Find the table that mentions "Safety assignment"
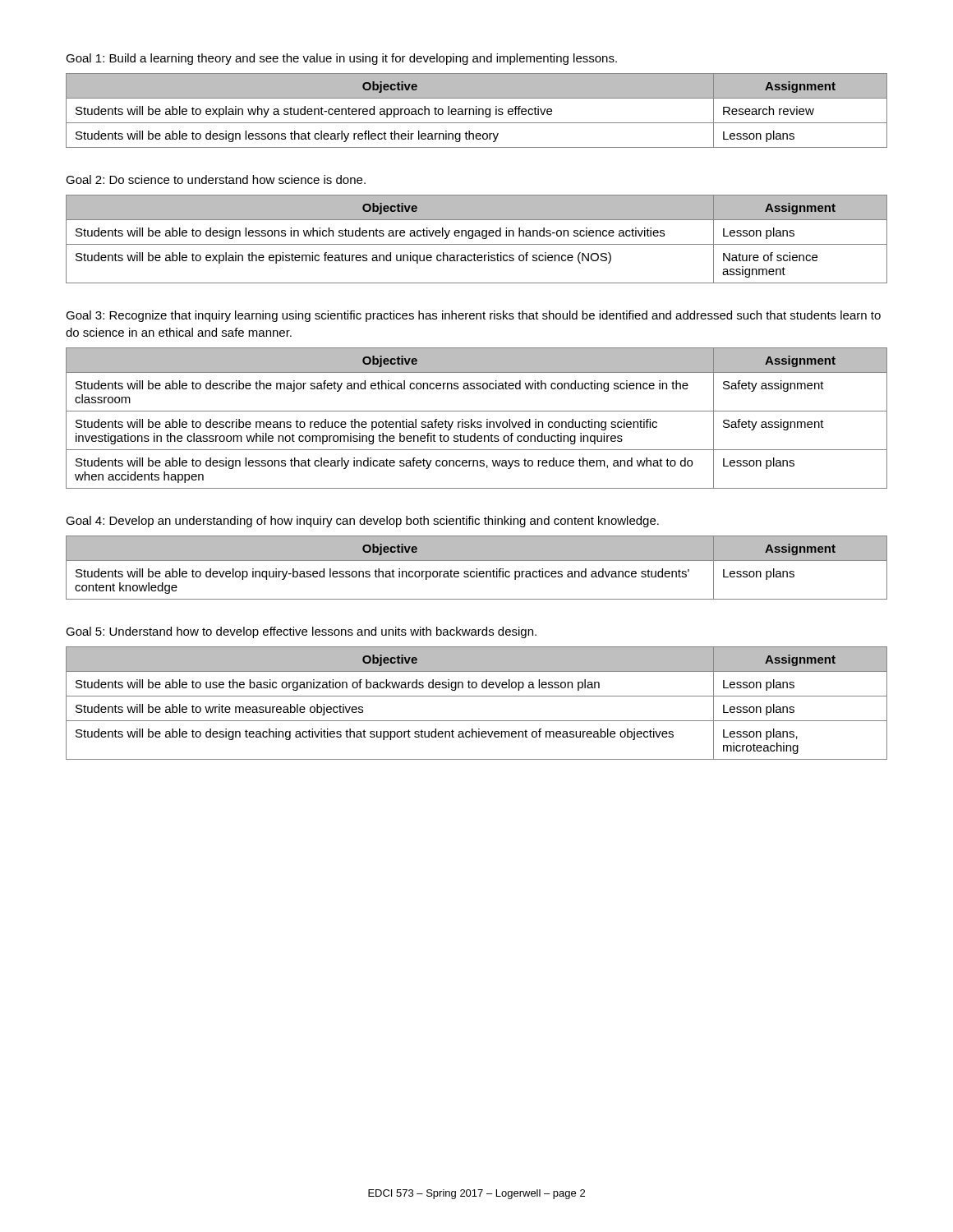Viewport: 953px width, 1232px height. (476, 418)
